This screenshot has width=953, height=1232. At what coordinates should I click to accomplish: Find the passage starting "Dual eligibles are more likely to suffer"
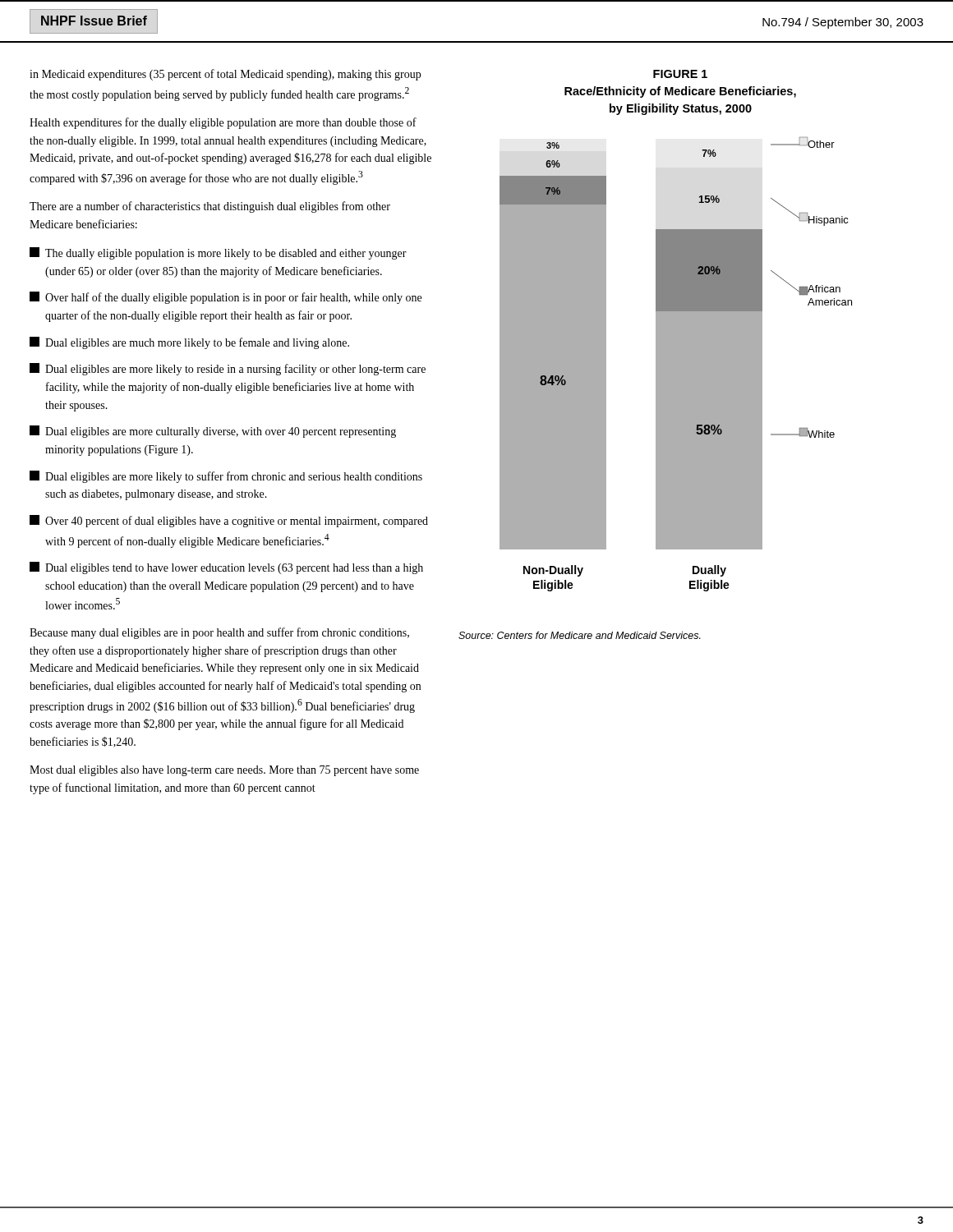(x=231, y=486)
